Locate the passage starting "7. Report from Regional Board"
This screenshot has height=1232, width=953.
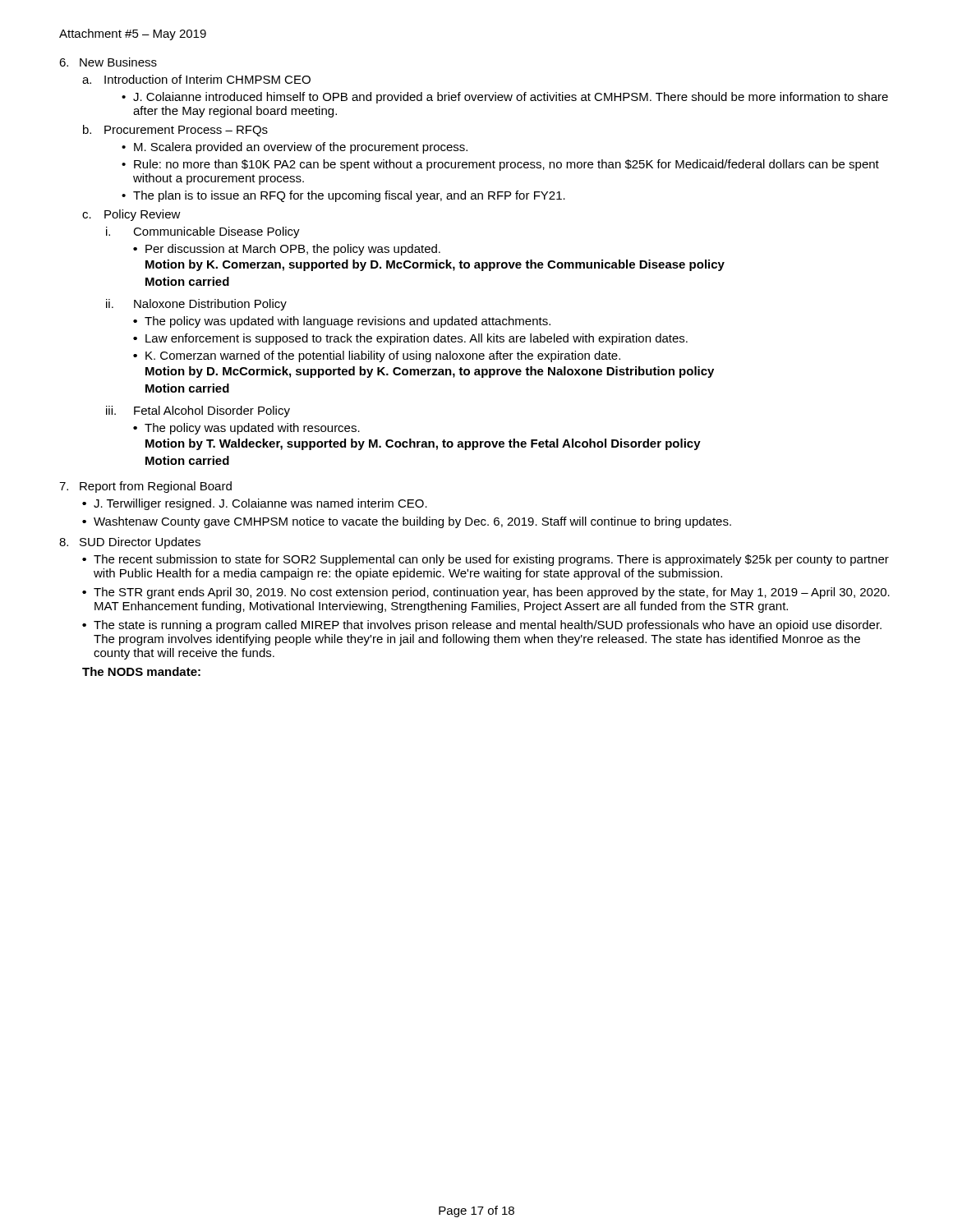coord(146,486)
